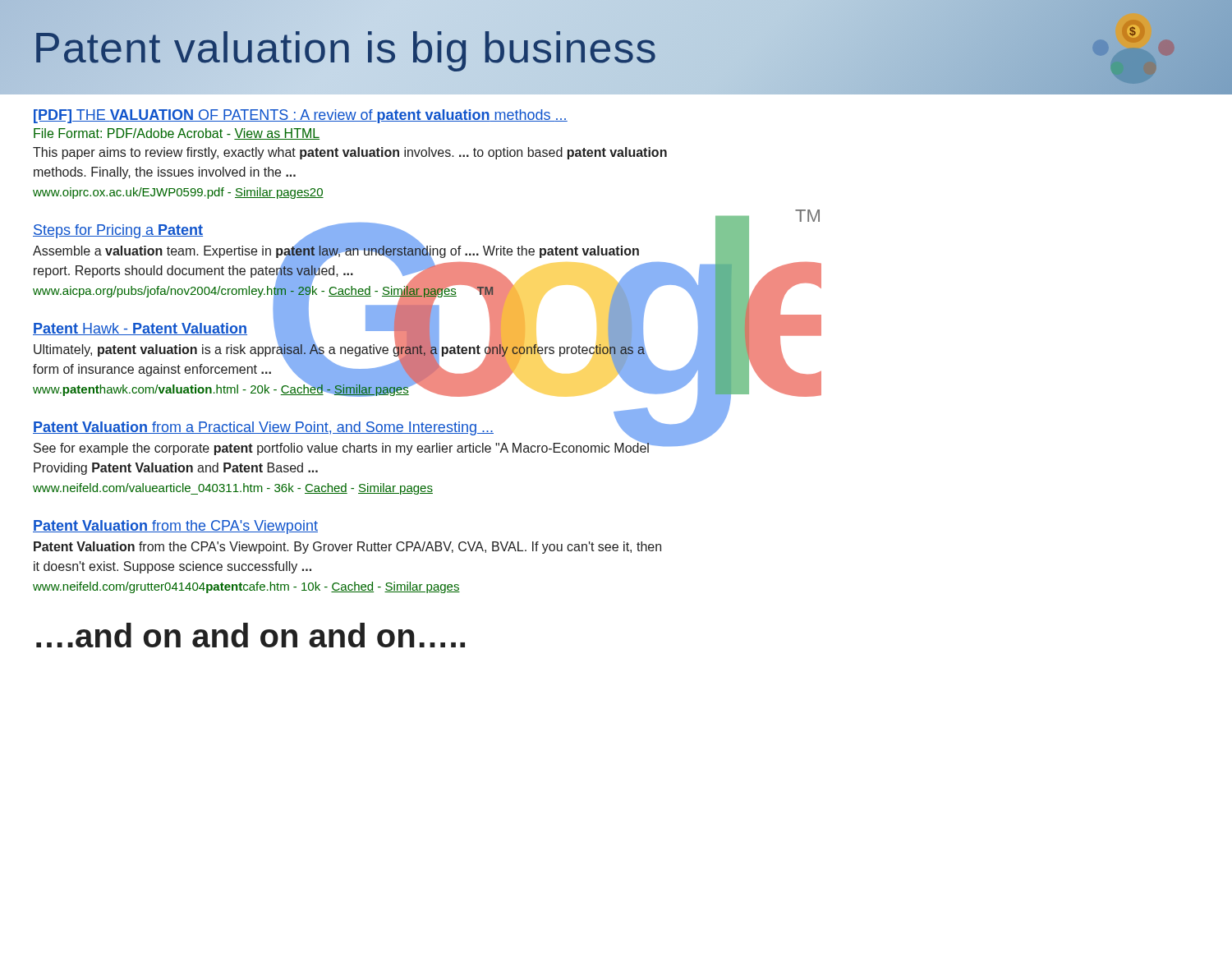
Task: Locate the text block containing "Steps for Pricing a Patent Assemble a valuation"
Action: coord(616,260)
